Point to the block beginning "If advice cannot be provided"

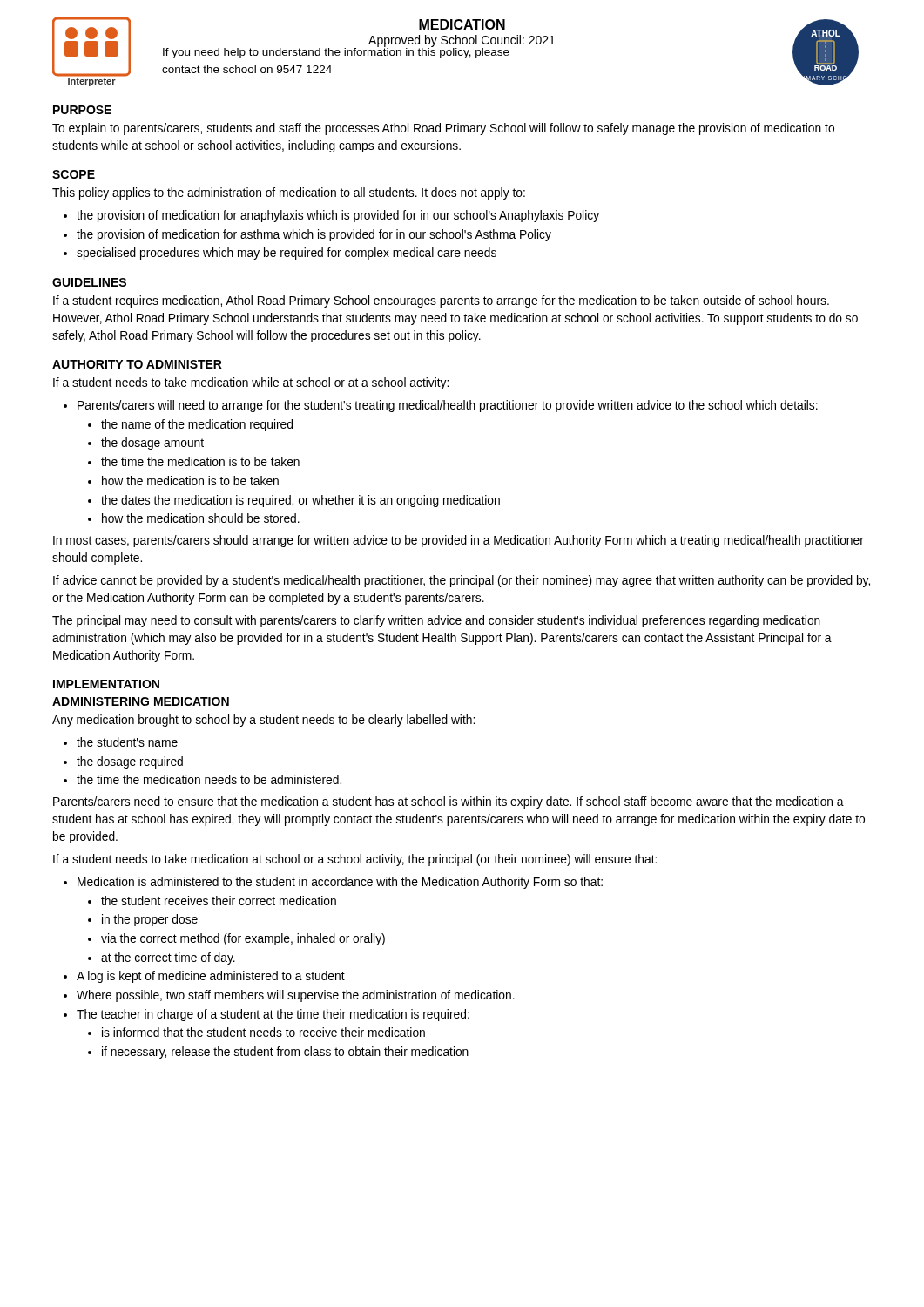[x=462, y=589]
